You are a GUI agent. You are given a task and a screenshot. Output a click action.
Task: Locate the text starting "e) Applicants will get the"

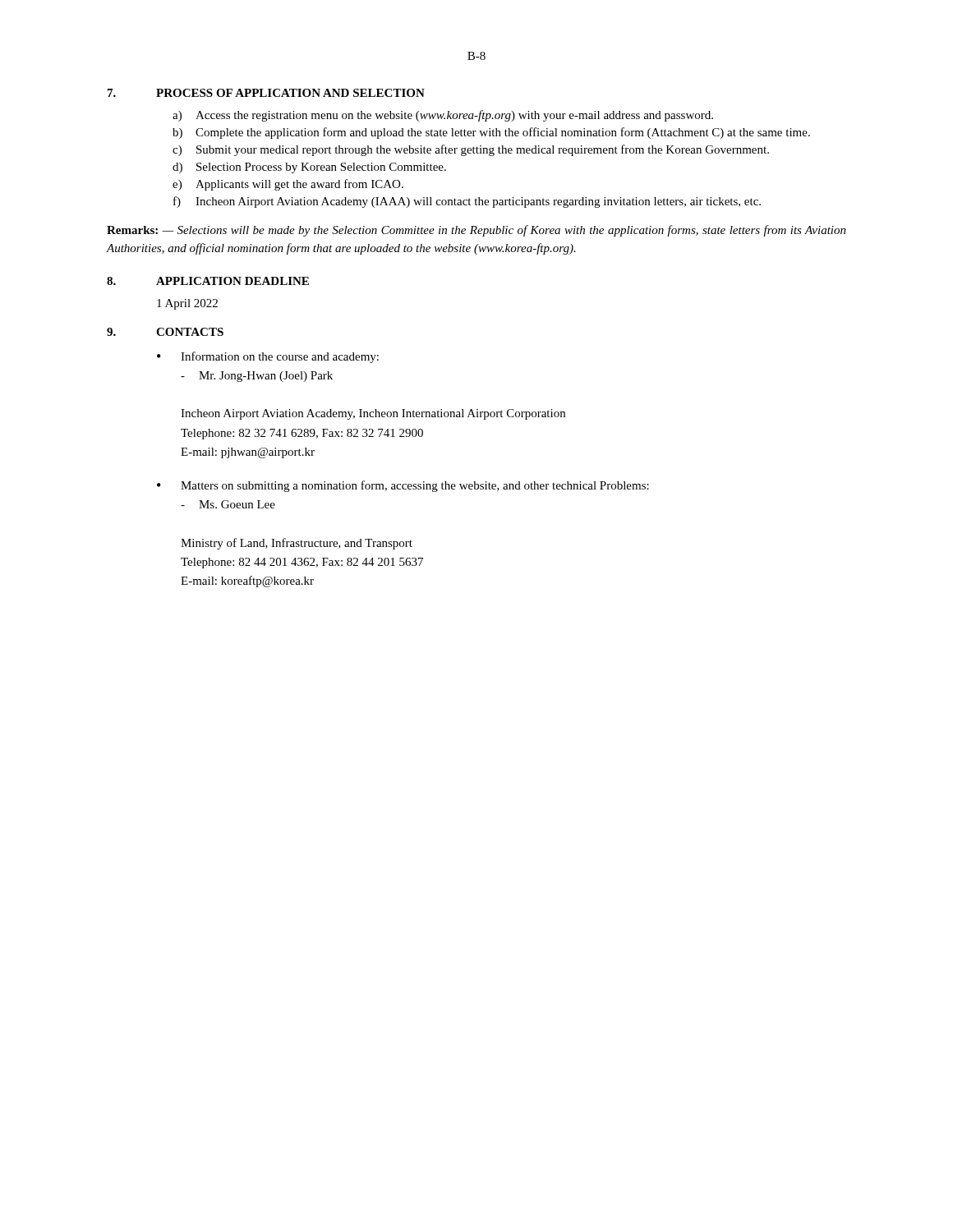click(x=288, y=185)
